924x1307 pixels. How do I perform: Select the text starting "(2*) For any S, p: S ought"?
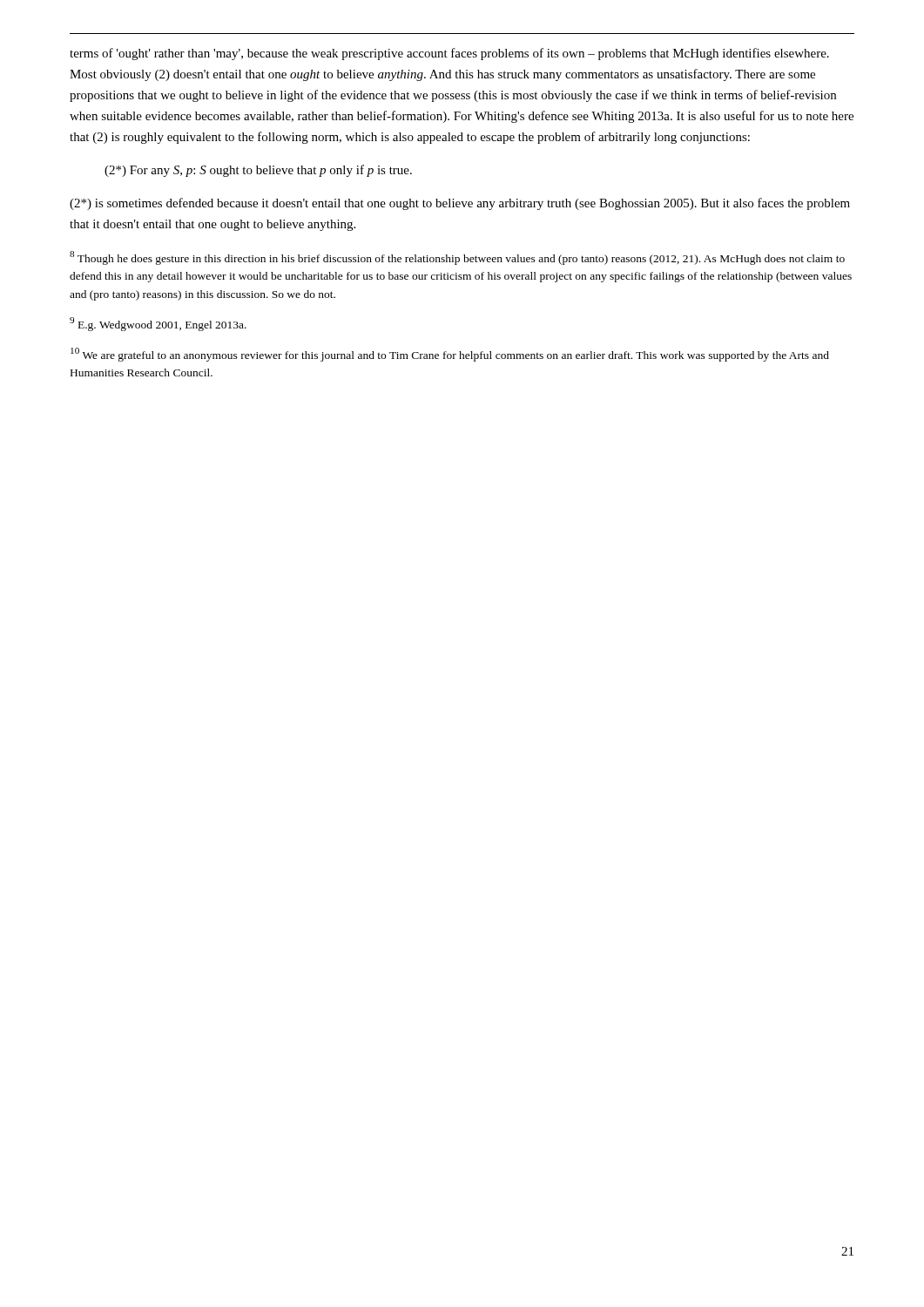[259, 170]
